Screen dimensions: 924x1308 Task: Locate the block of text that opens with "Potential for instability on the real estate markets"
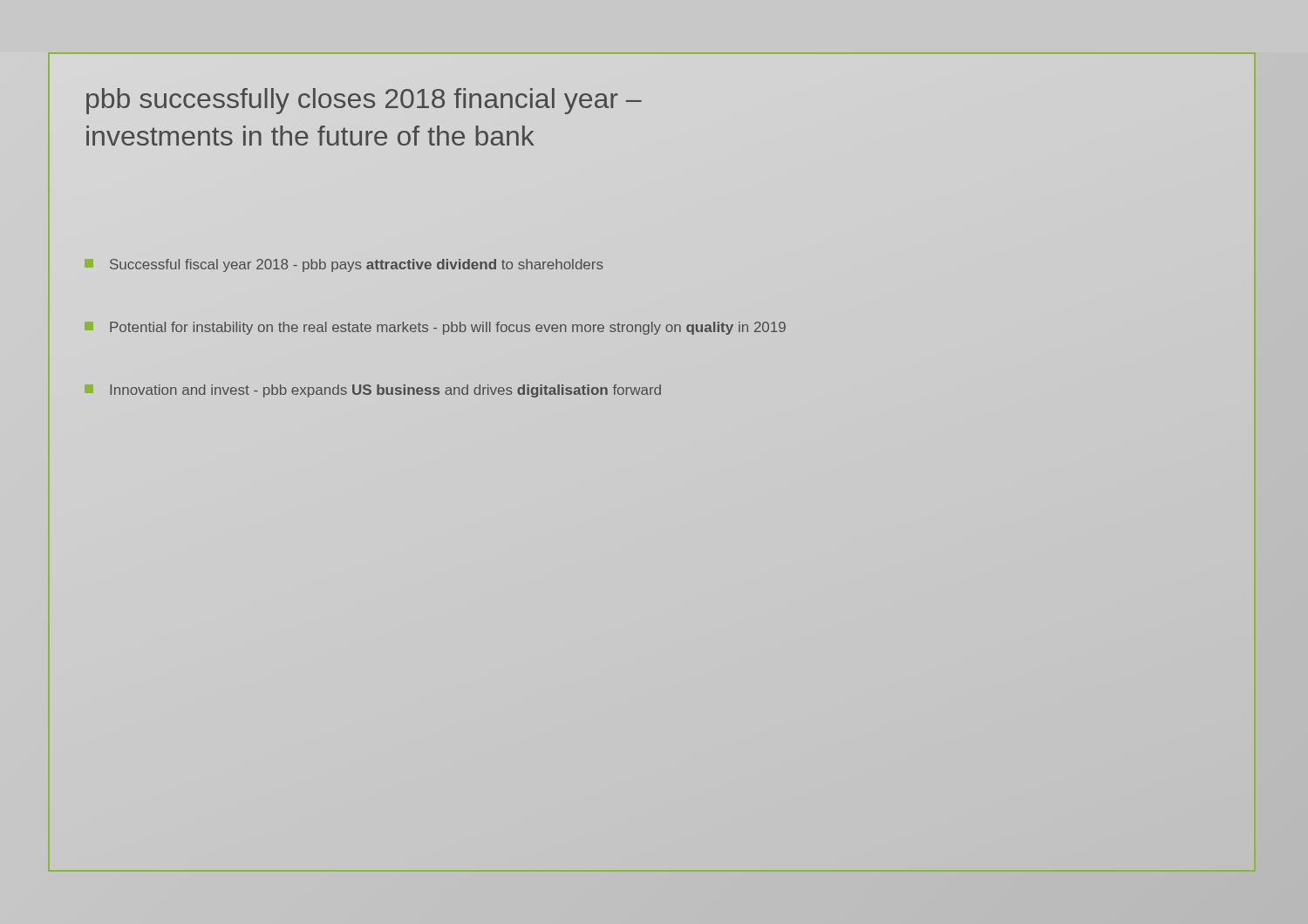[x=630, y=328]
